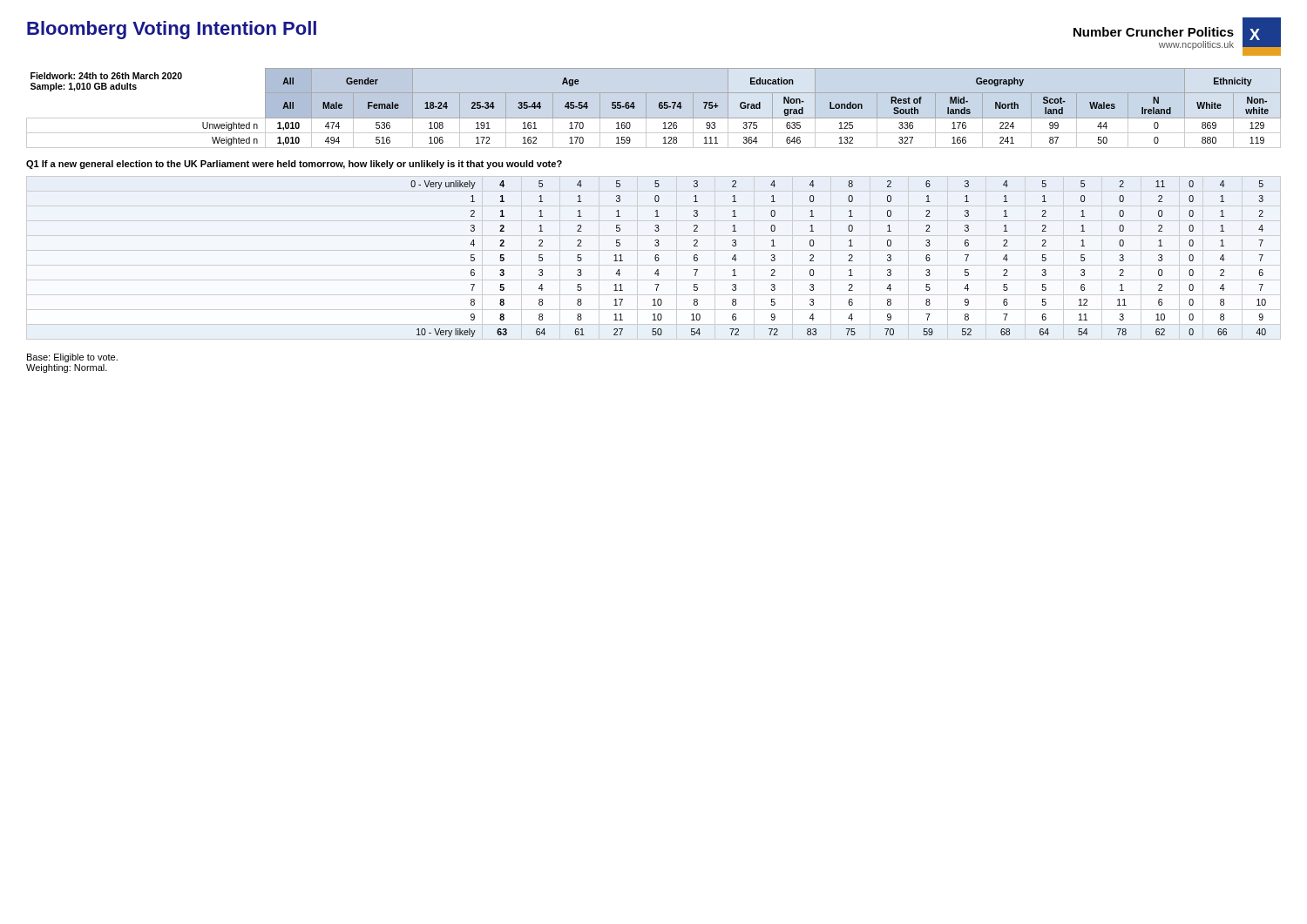
Task: Navigate to the passage starting "Bloomberg Voting Intention"
Action: pos(172,28)
